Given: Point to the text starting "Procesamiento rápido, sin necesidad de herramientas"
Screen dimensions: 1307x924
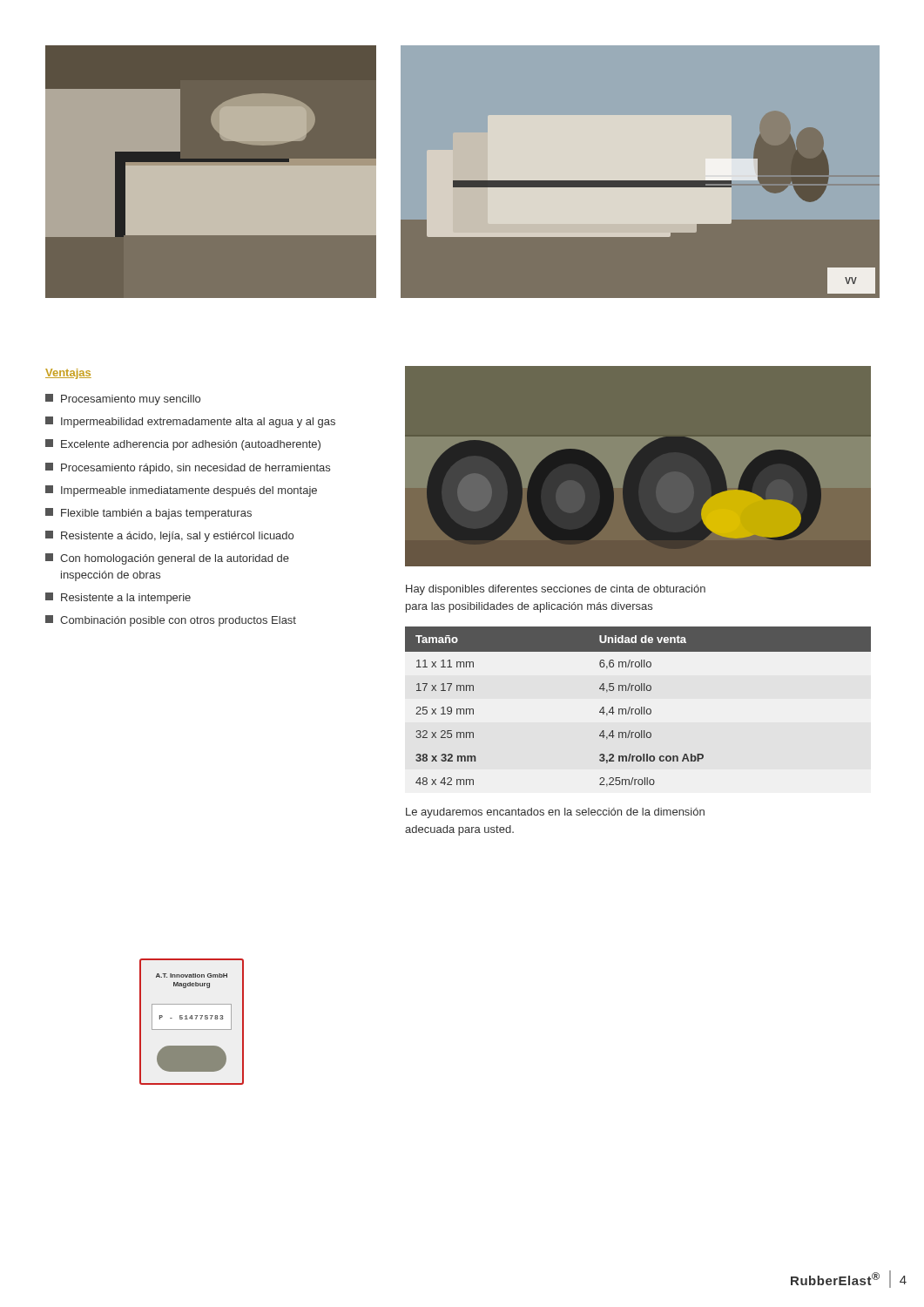Looking at the screenshot, I should pos(188,468).
